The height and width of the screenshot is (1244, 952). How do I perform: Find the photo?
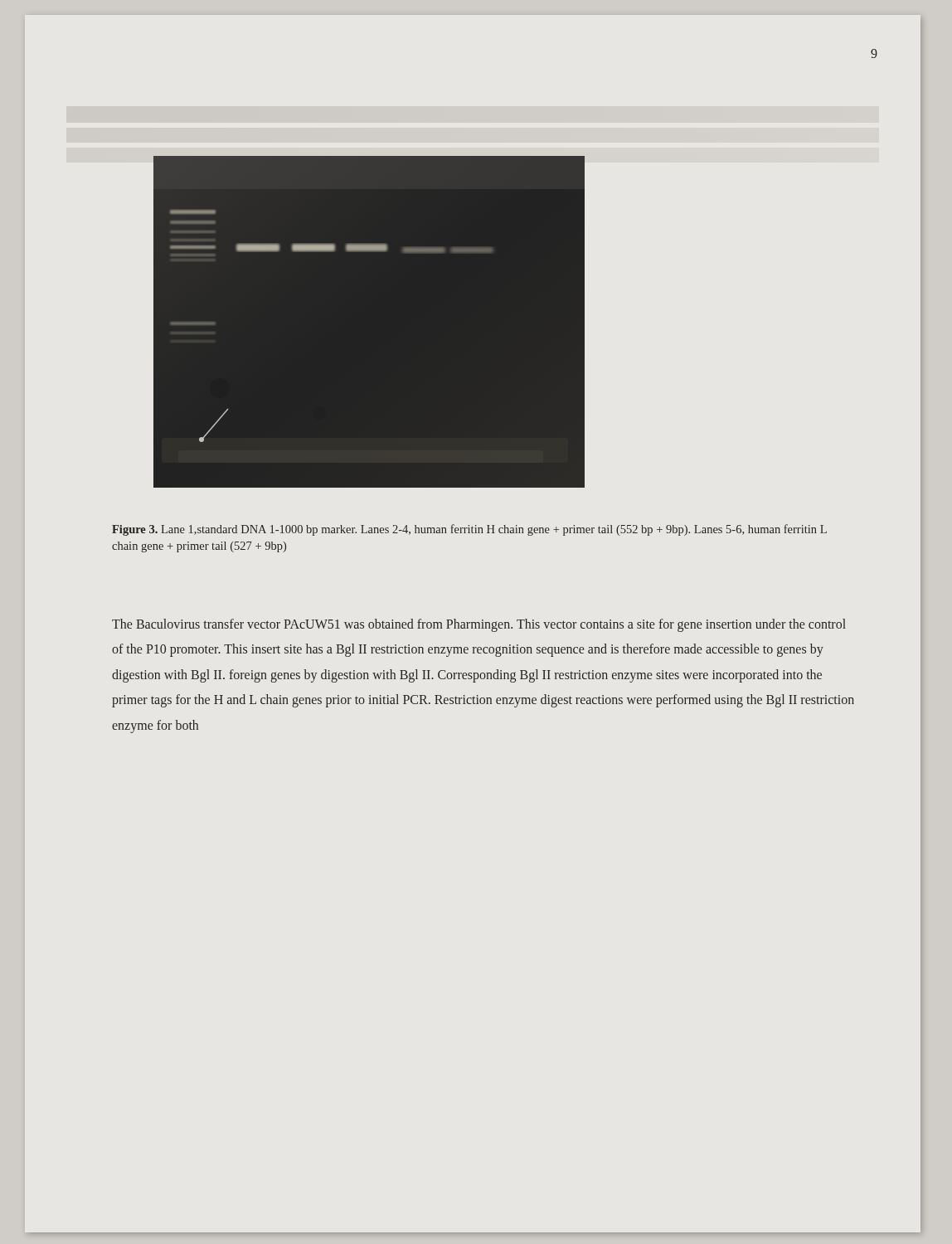369,322
